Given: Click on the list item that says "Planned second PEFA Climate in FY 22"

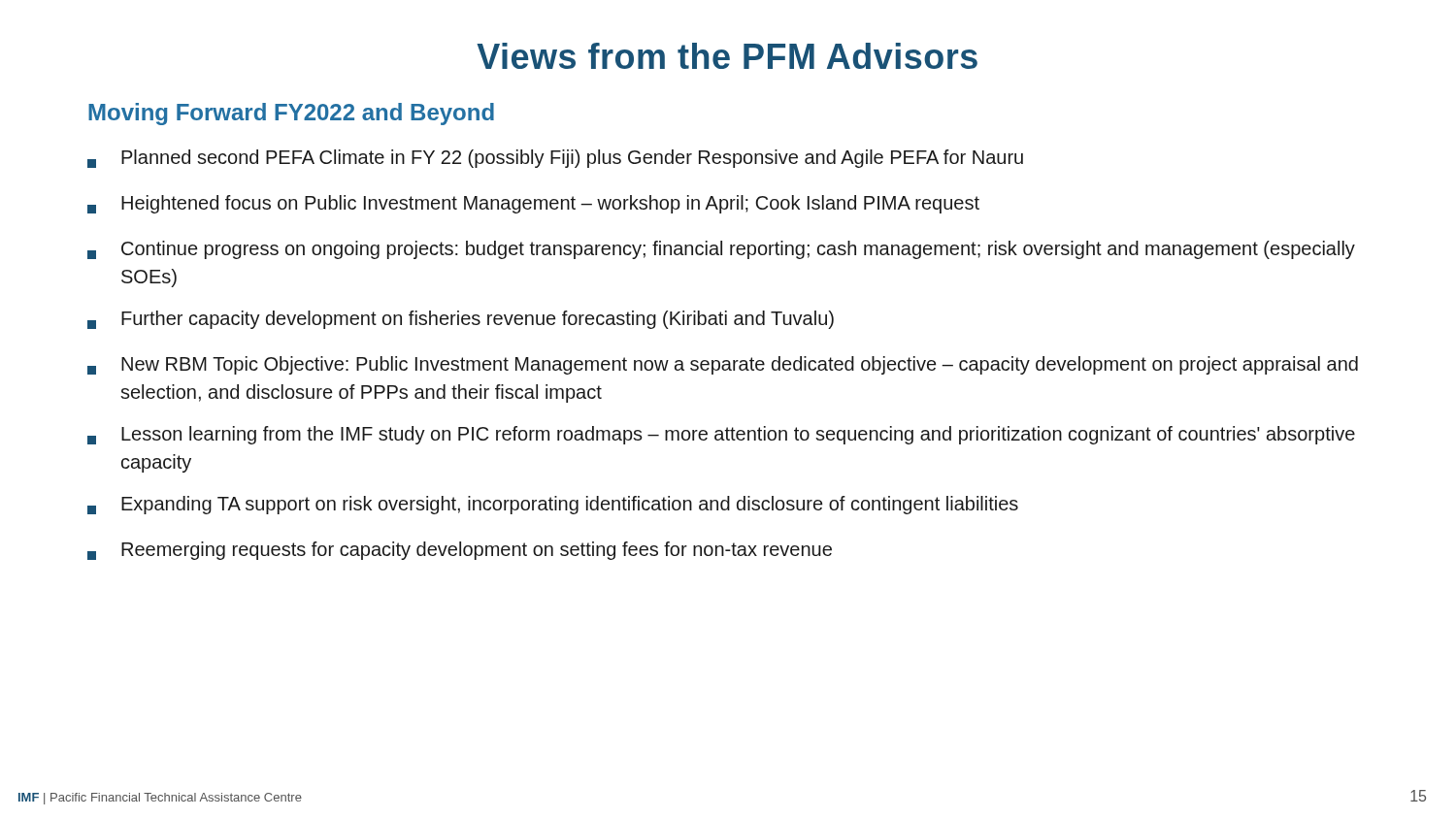Looking at the screenshot, I should coord(733,160).
